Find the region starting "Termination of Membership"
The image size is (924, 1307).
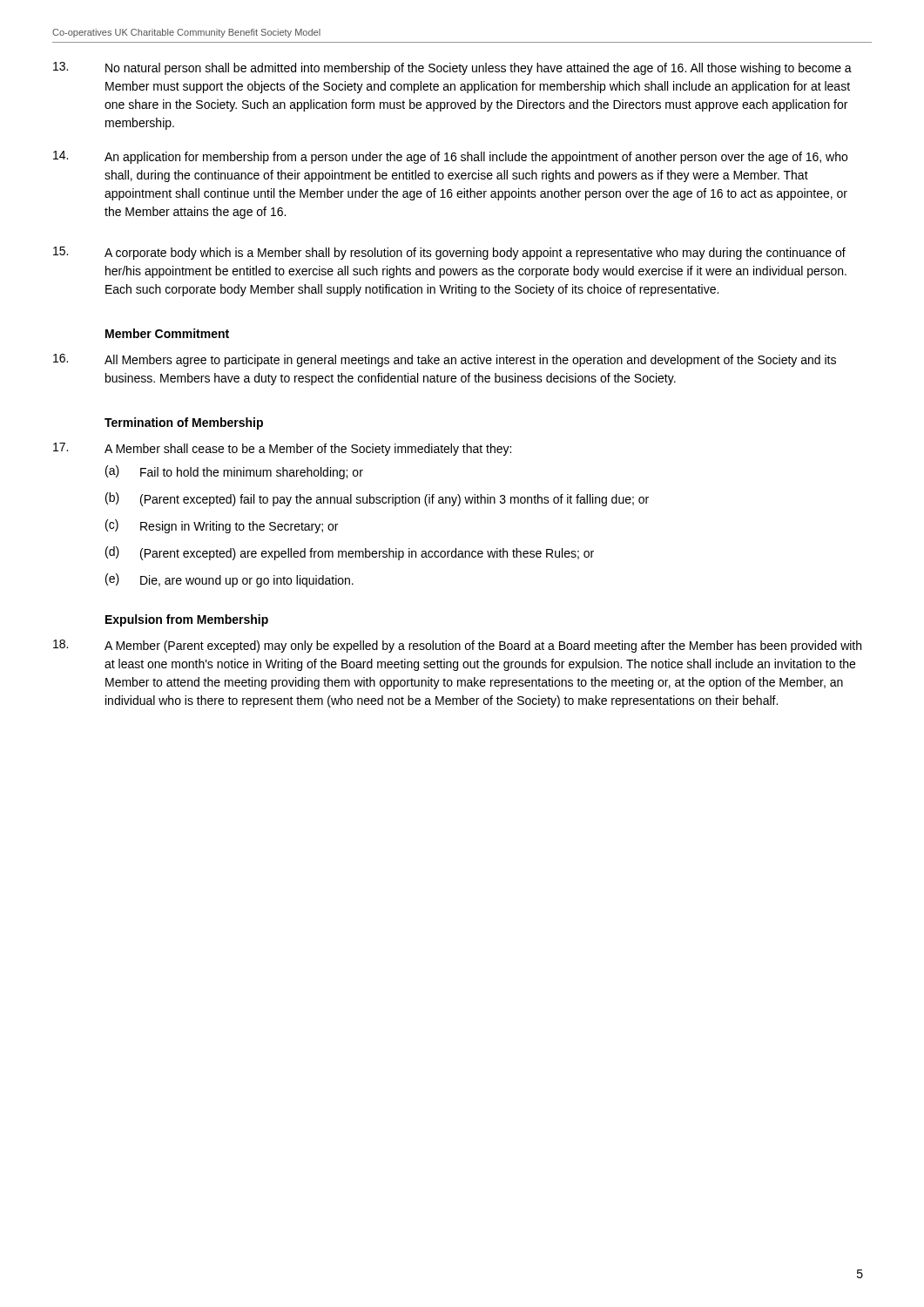tap(184, 423)
